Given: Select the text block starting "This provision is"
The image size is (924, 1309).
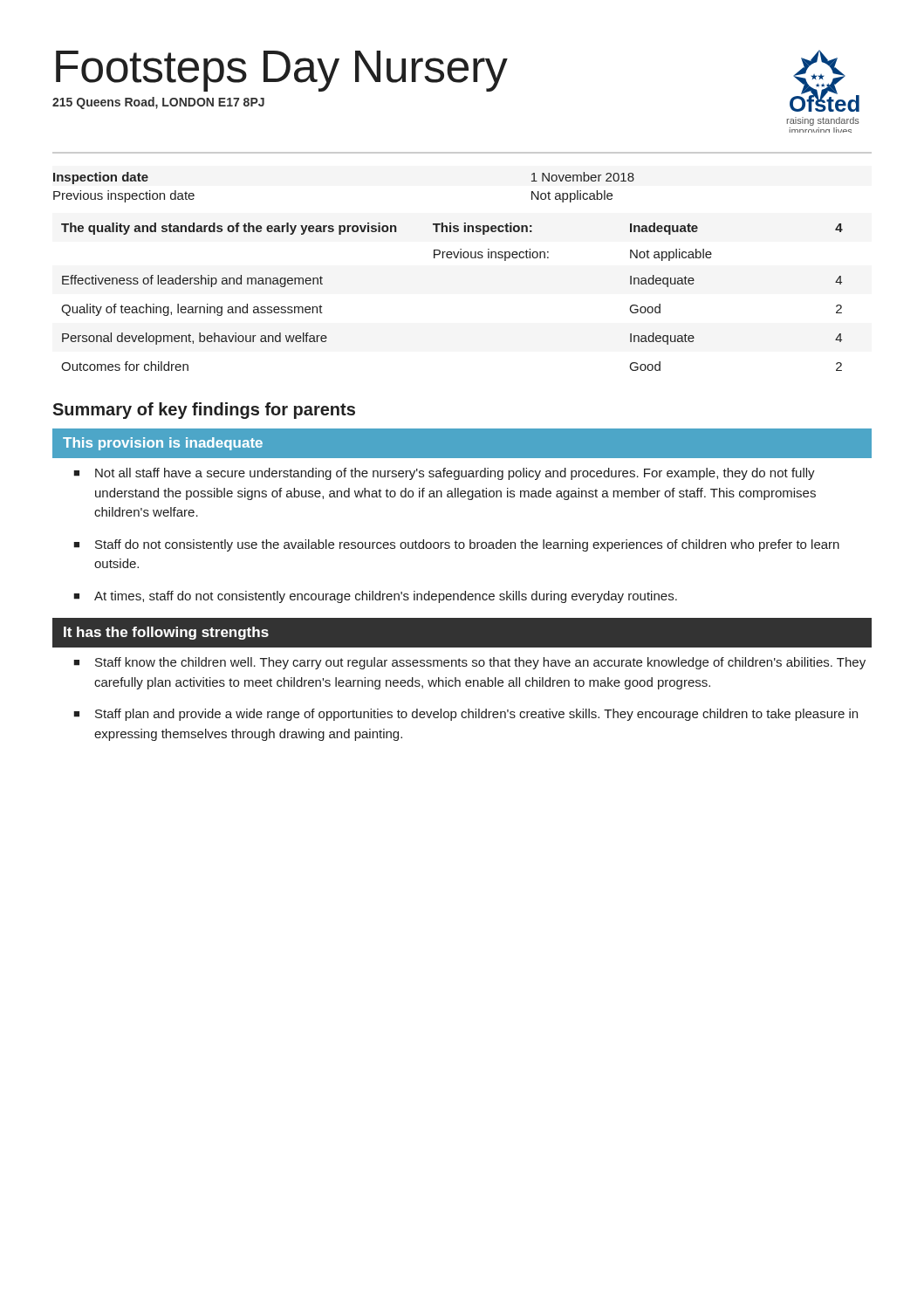Looking at the screenshot, I should 163,444.
